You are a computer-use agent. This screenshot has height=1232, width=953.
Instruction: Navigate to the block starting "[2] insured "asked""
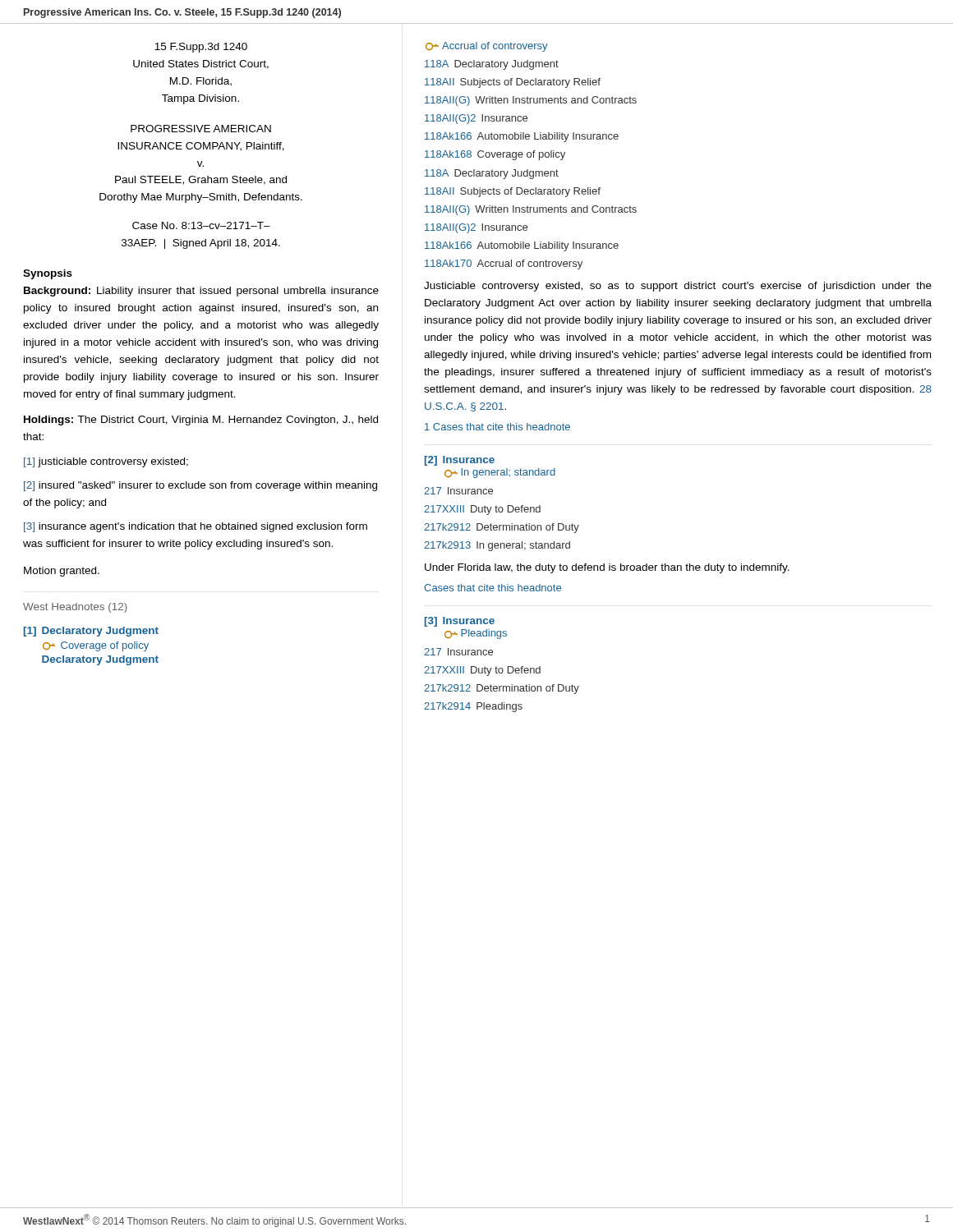pos(200,494)
